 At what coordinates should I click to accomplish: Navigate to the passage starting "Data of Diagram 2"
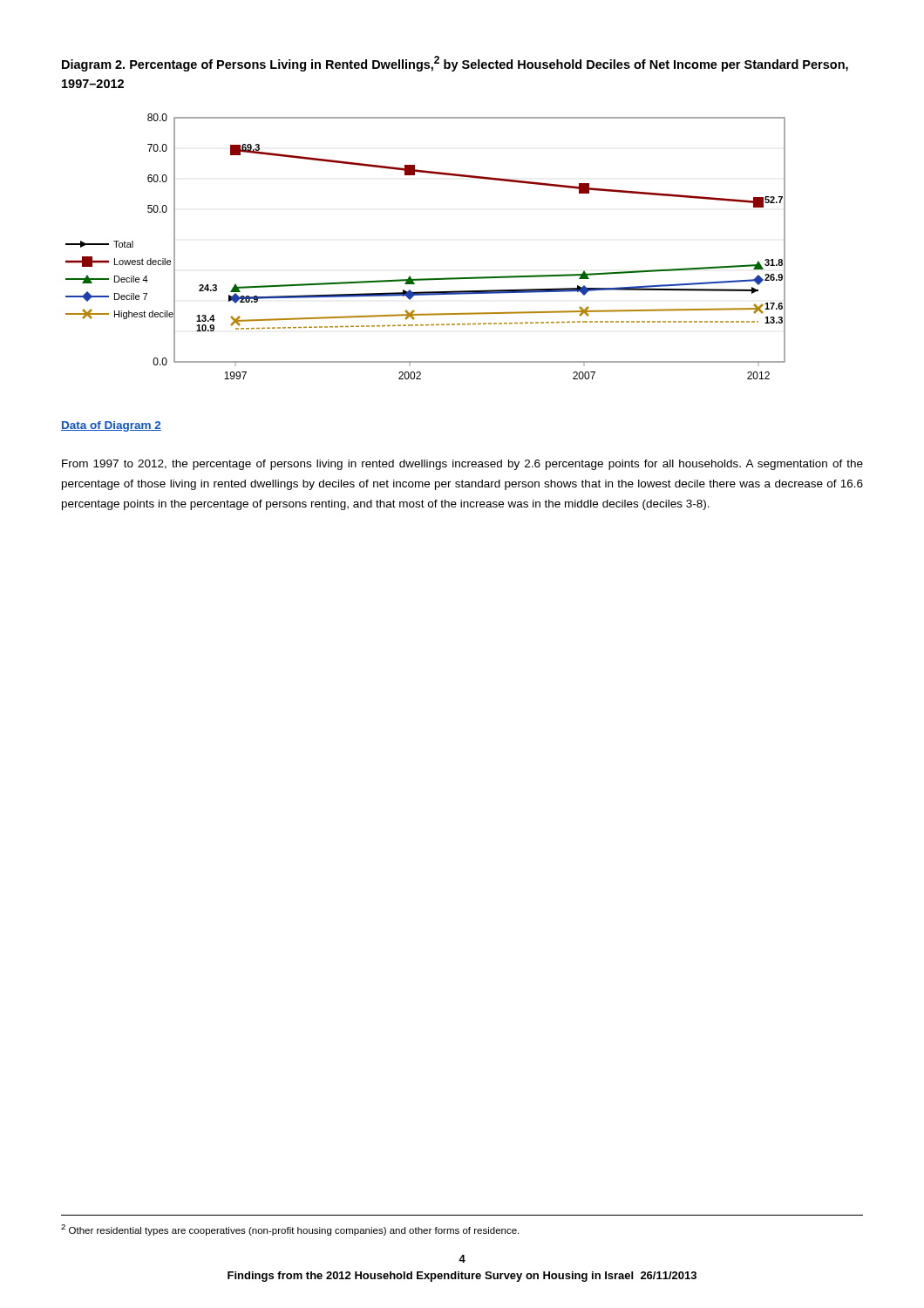[x=111, y=425]
